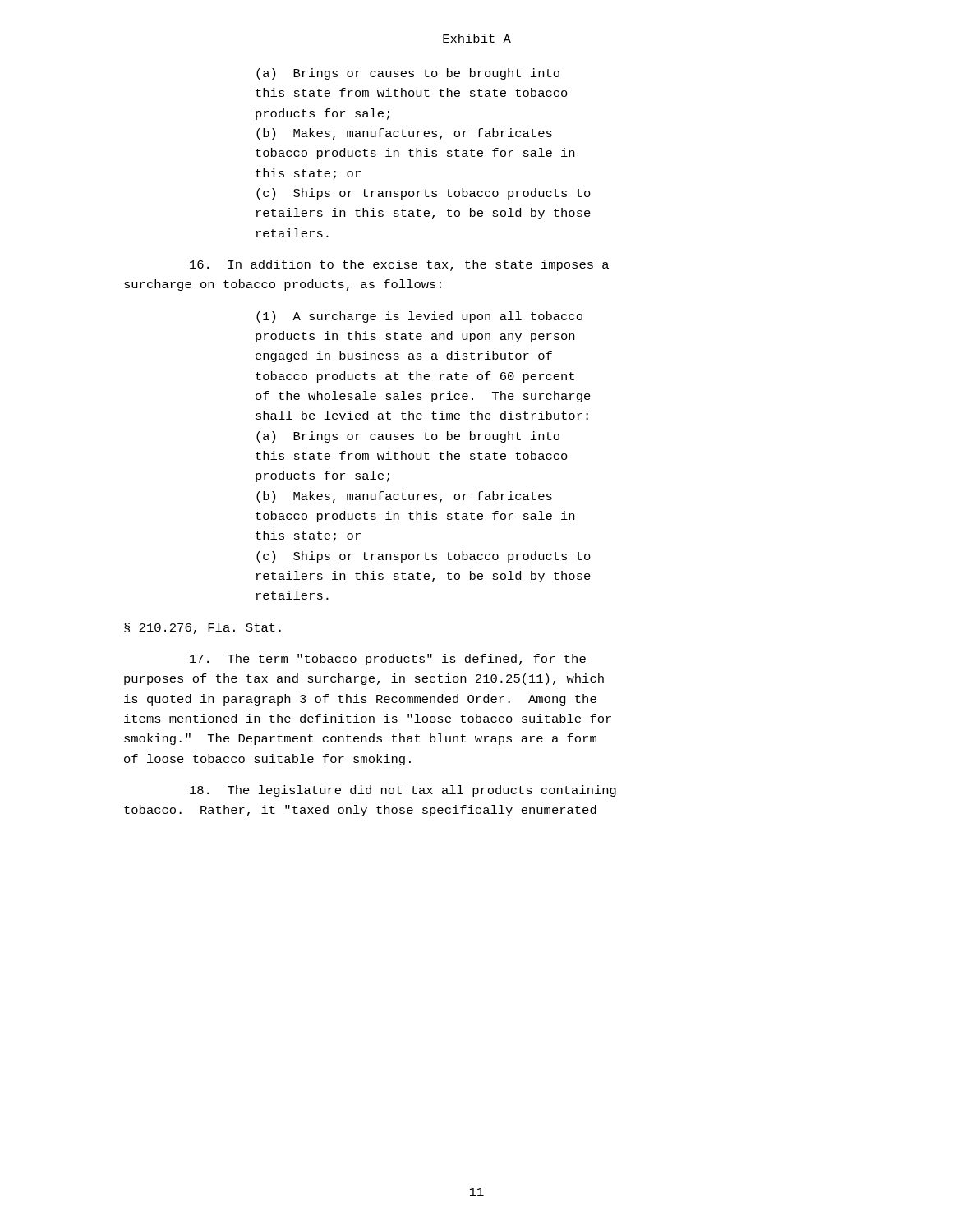Locate the text block that reads "purposes of the tax and surcharge, in section"
The height and width of the screenshot is (1232, 953).
point(364,679)
